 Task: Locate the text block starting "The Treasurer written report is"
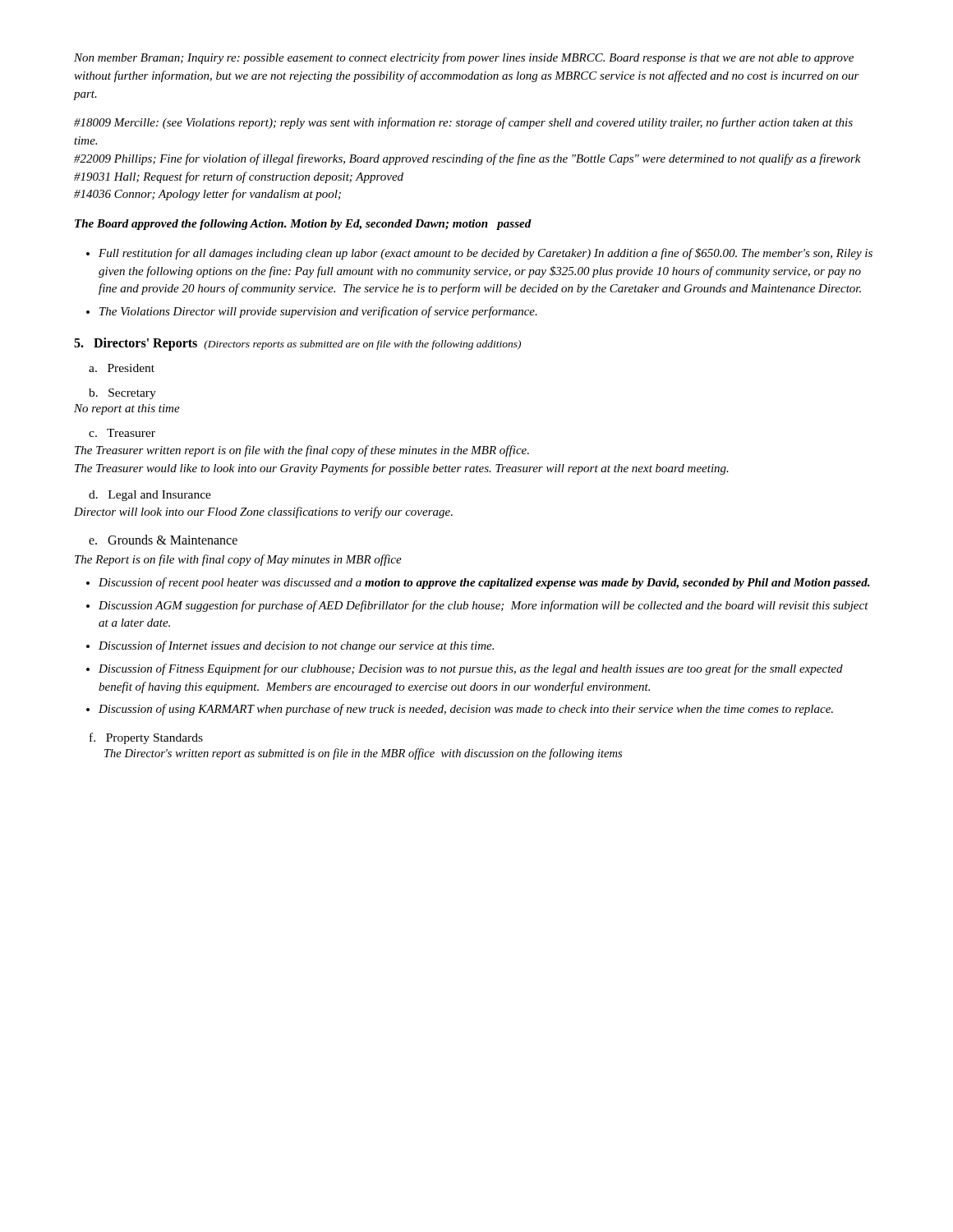(402, 459)
